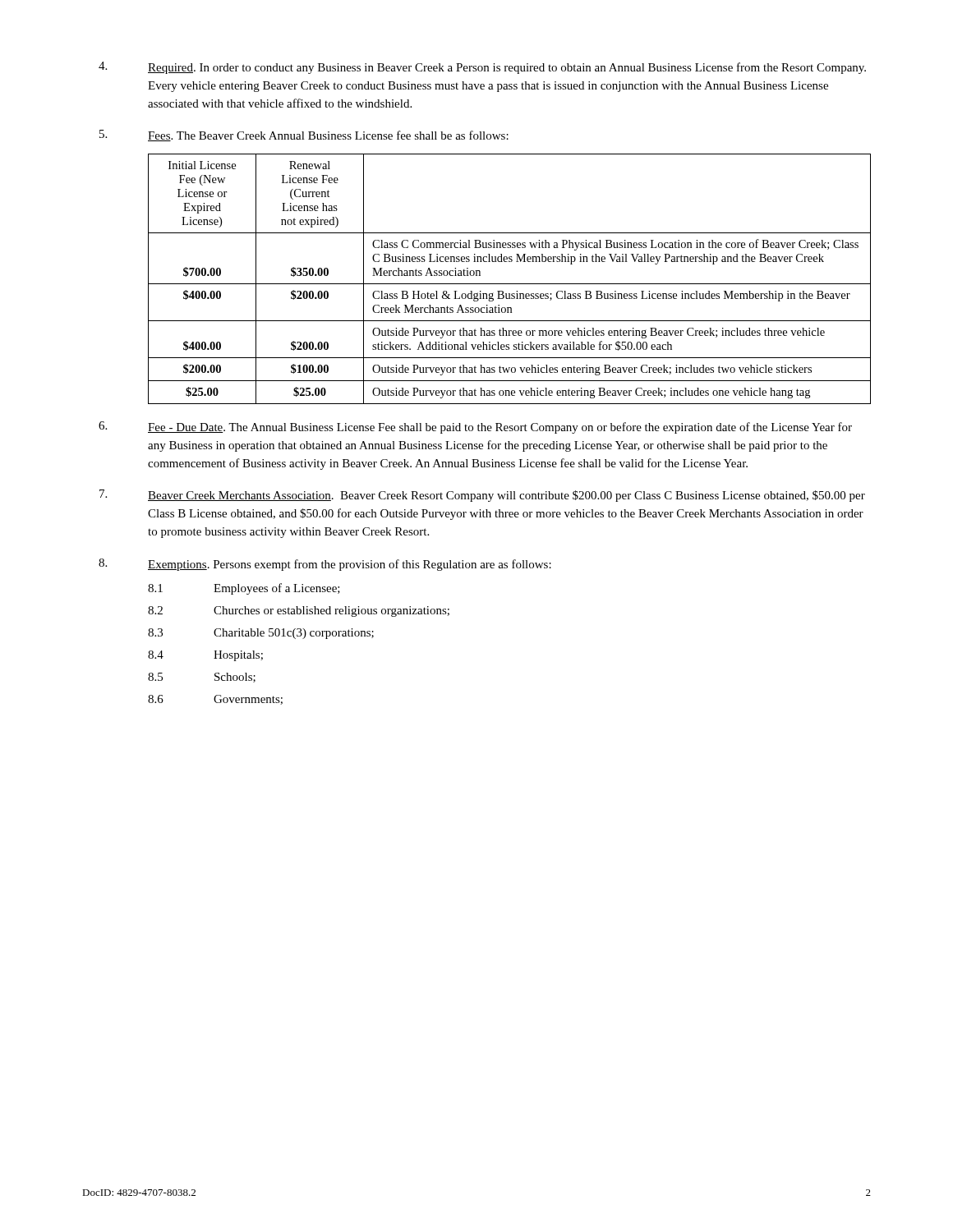953x1232 pixels.
Task: Click where it says "8.4 Hospitals;"
Action: coord(160,657)
